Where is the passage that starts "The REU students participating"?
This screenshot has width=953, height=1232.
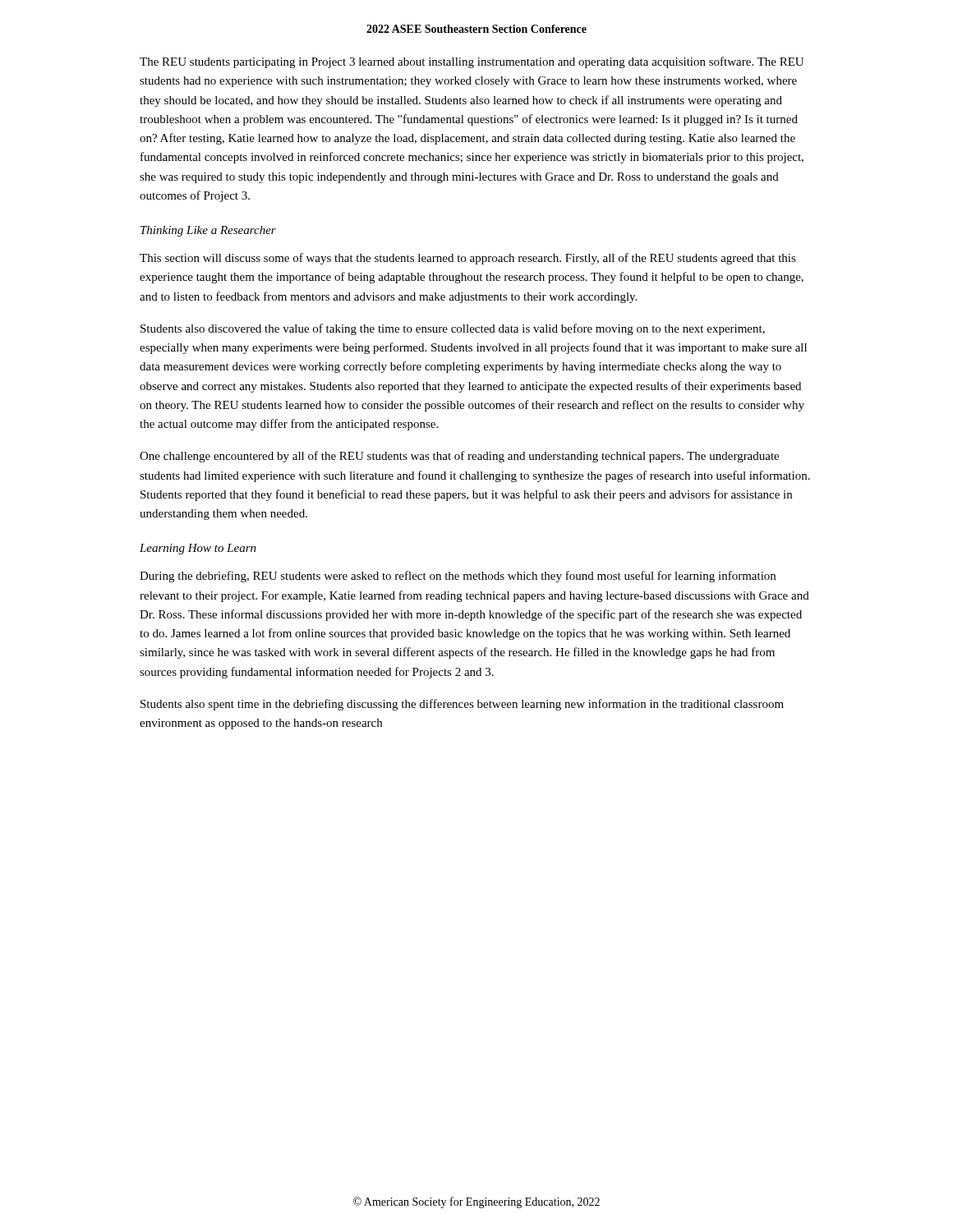(472, 128)
